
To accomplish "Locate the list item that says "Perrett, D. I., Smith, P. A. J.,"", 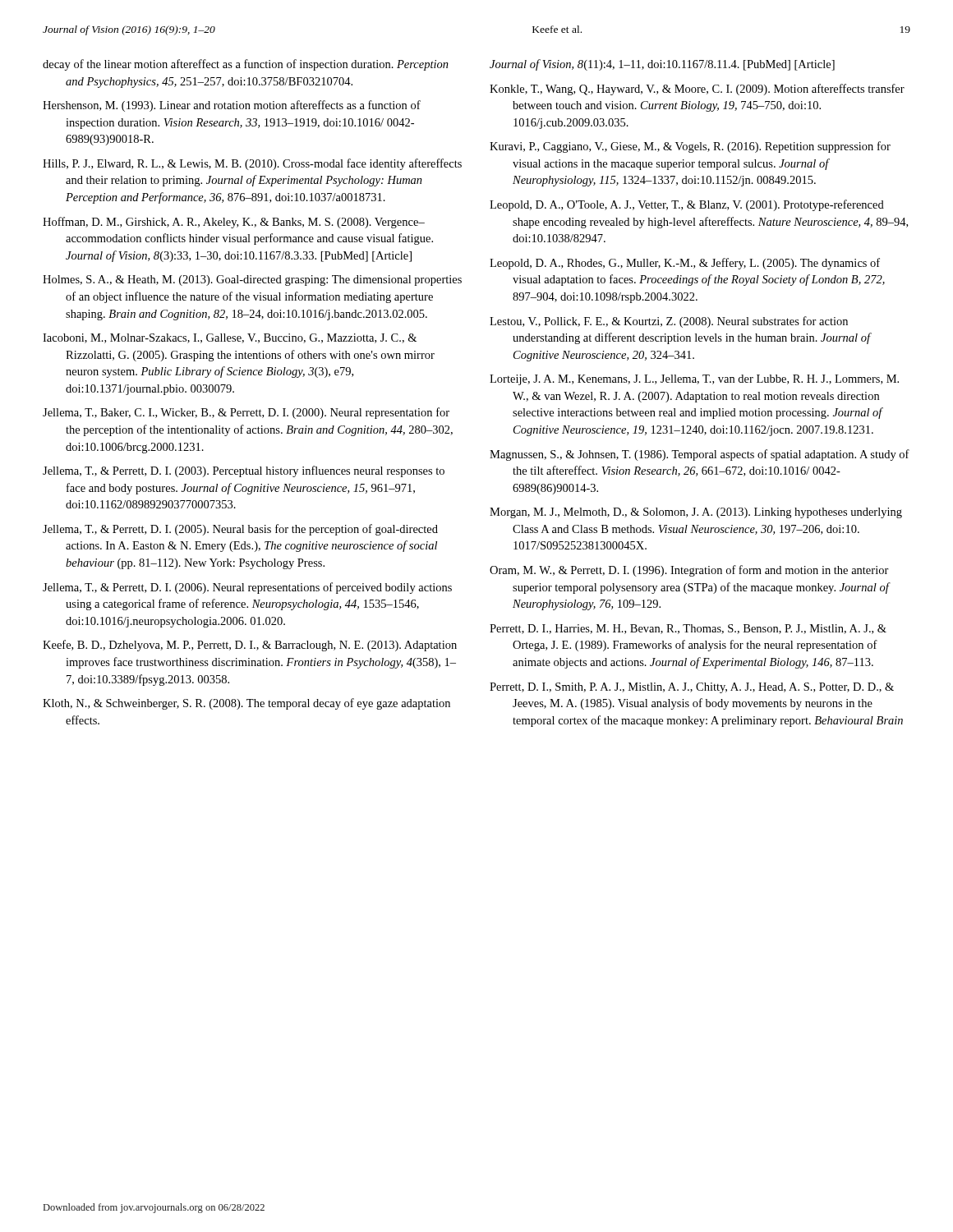I will click(697, 703).
